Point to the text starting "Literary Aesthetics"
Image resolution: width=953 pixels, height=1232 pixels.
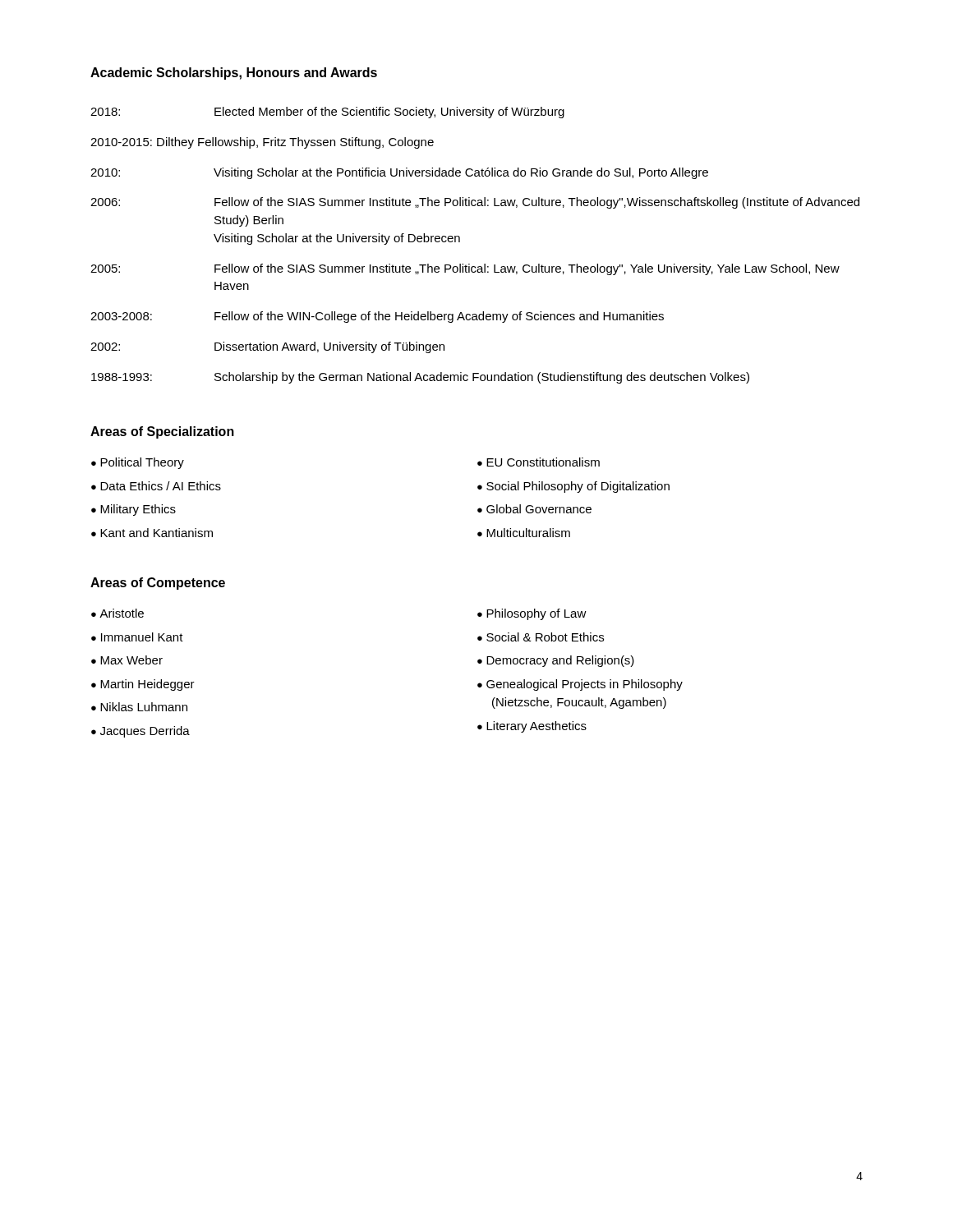tap(536, 725)
